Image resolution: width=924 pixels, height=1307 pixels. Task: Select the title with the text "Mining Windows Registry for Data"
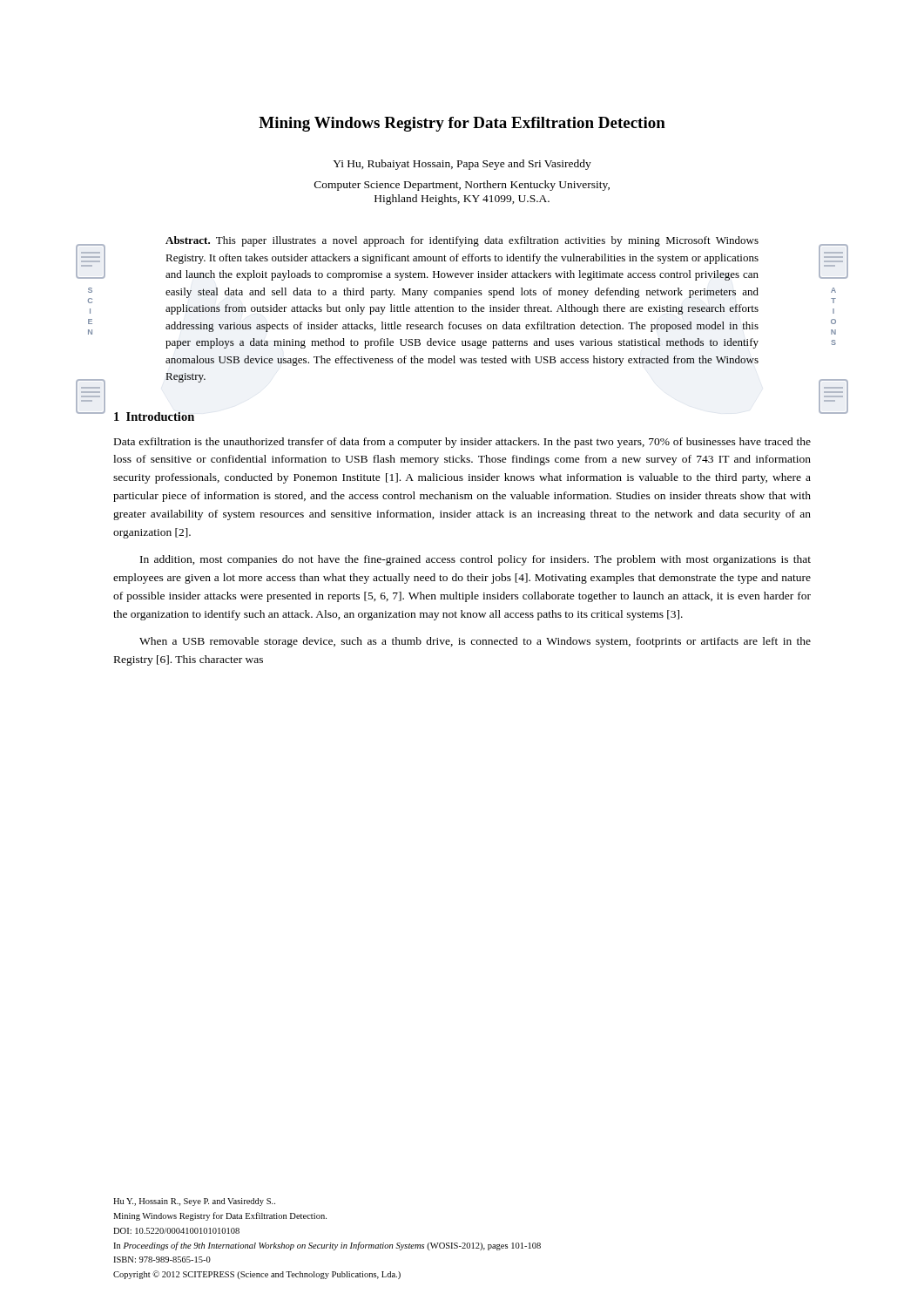[462, 122]
